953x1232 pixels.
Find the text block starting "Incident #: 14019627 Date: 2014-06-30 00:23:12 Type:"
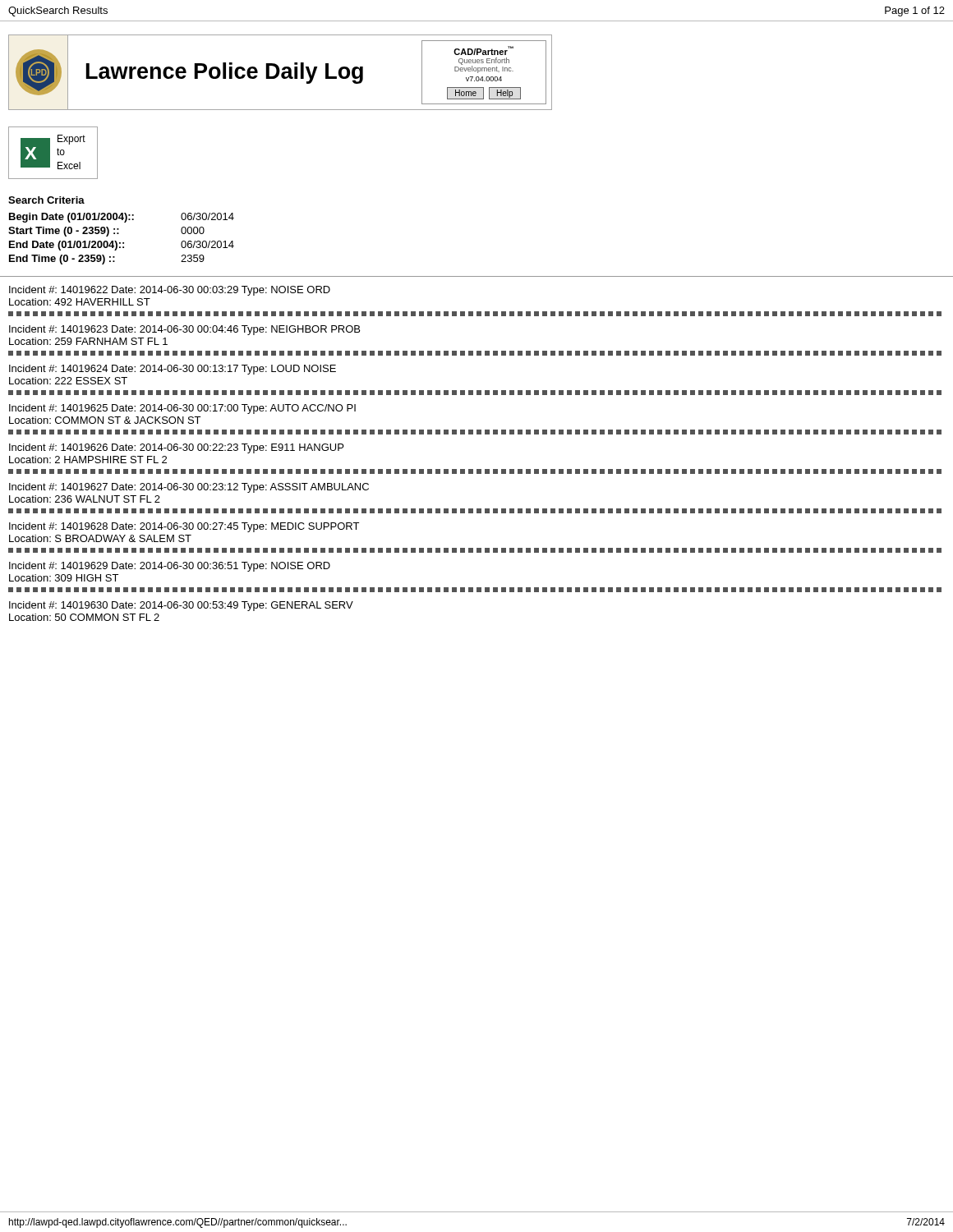point(189,493)
